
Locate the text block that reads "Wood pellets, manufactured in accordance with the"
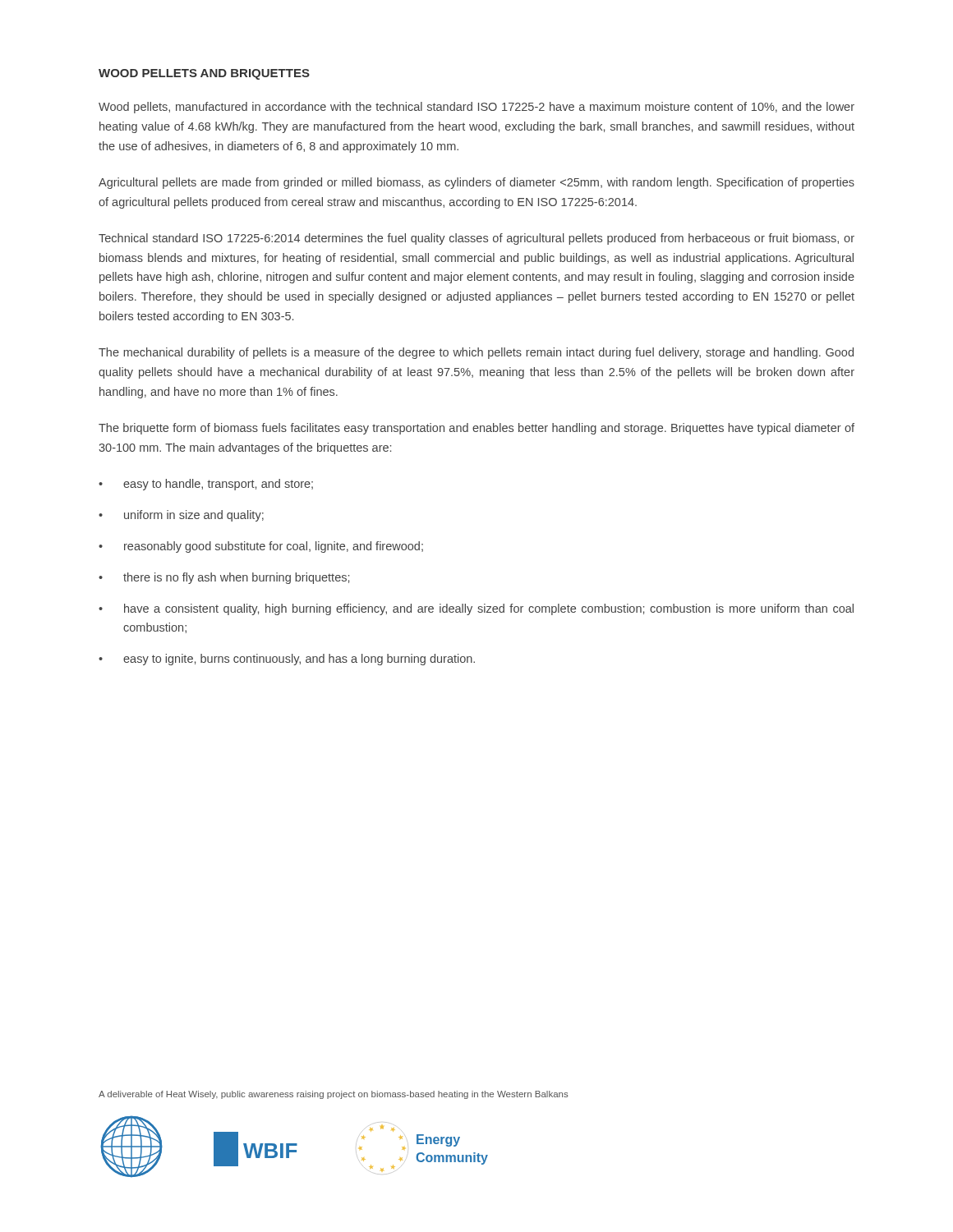pyautogui.click(x=476, y=126)
